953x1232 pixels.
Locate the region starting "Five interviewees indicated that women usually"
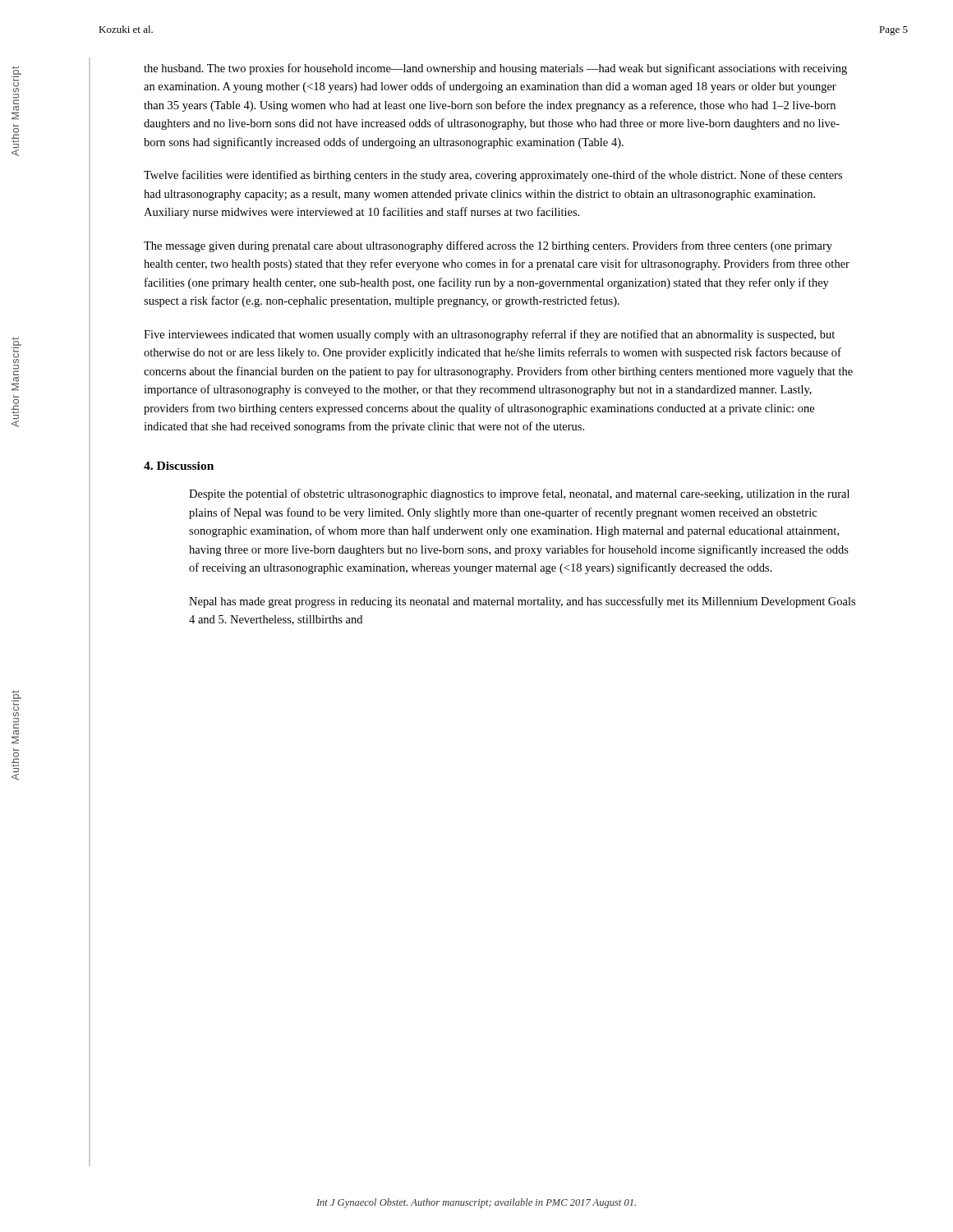pyautogui.click(x=498, y=380)
